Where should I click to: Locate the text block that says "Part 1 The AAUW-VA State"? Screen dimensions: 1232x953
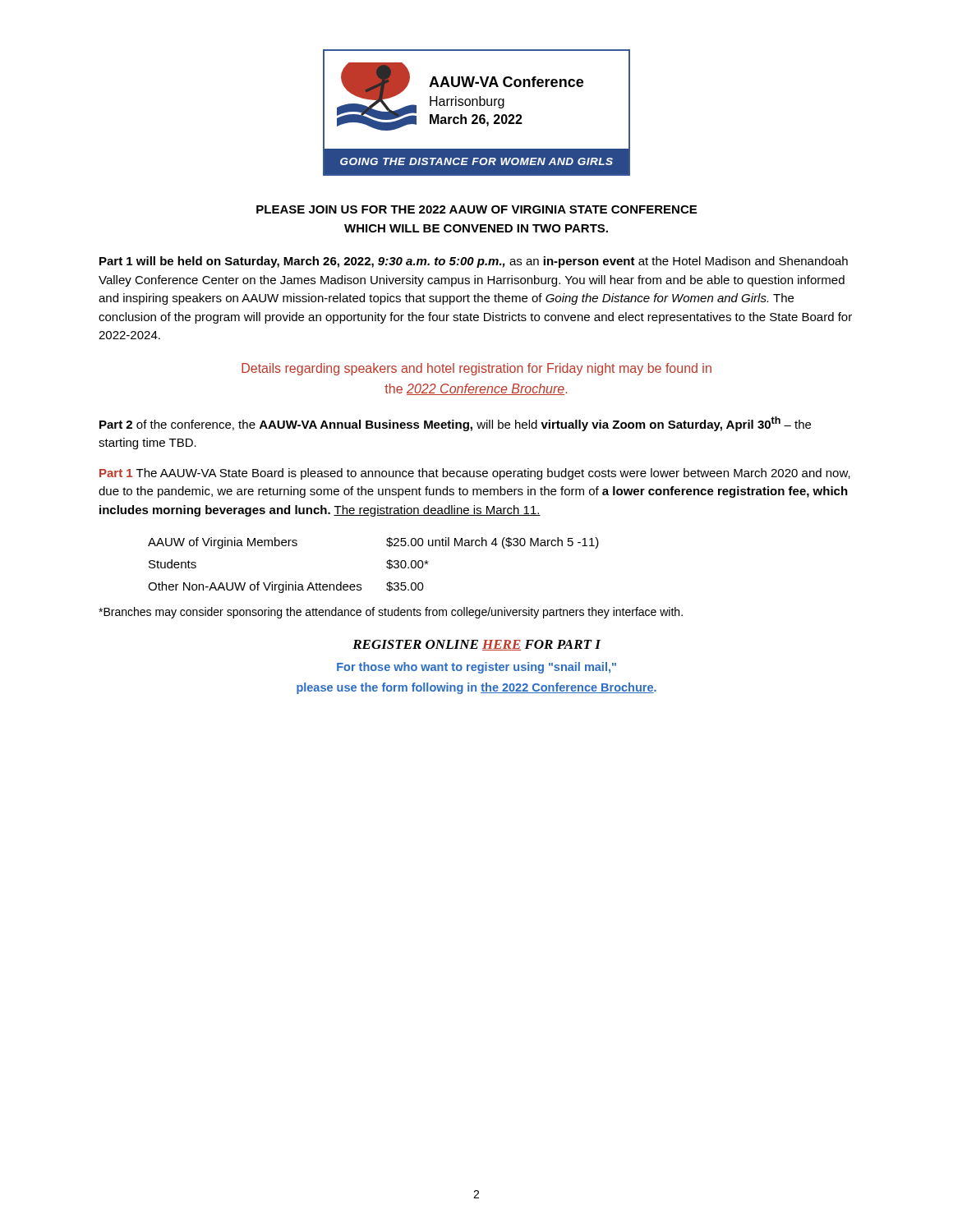click(x=475, y=491)
